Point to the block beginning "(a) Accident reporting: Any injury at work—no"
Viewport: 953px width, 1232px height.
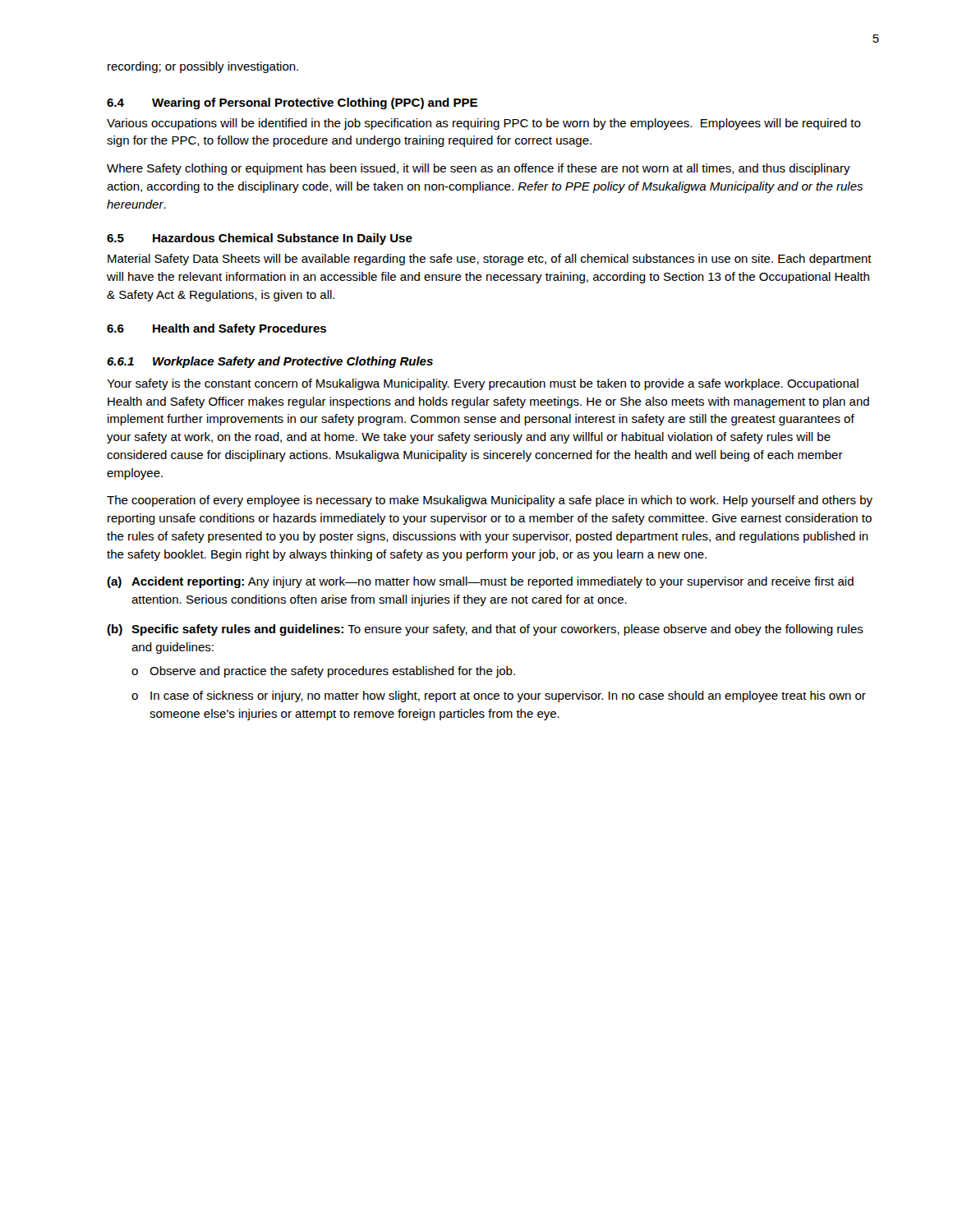coord(493,590)
